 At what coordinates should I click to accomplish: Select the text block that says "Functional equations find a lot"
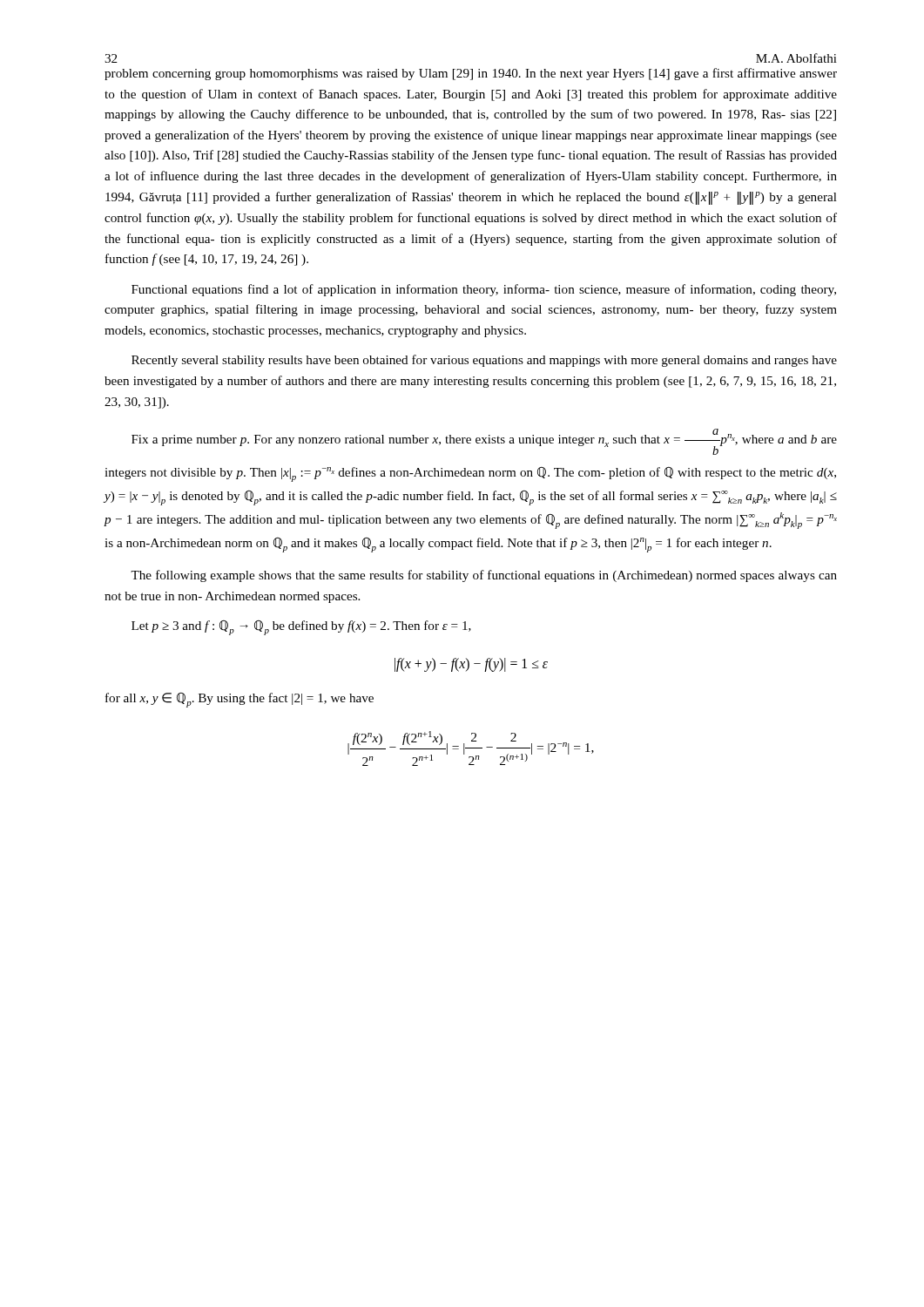click(x=471, y=309)
